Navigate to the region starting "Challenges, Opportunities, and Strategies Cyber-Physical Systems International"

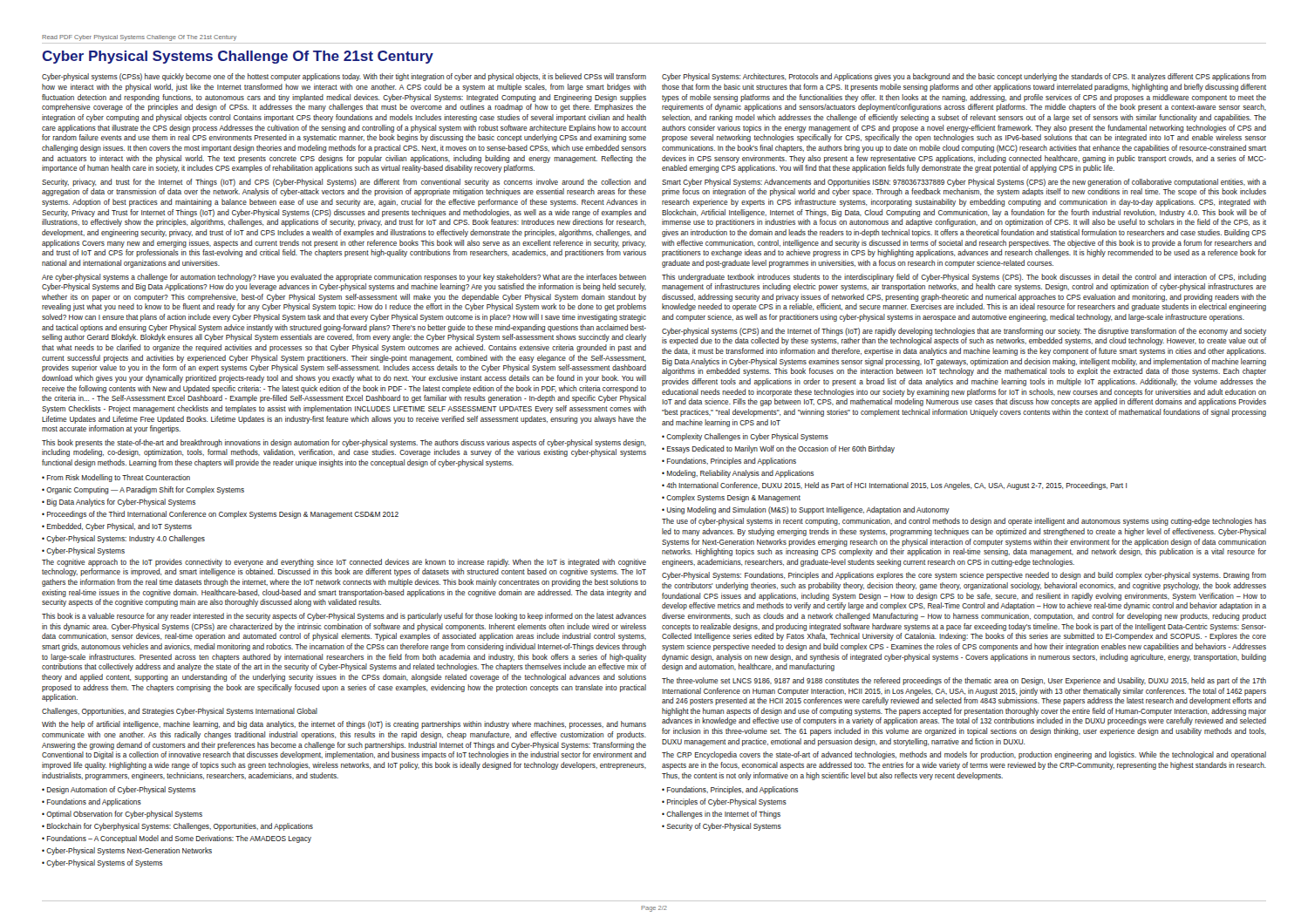click(x=180, y=712)
